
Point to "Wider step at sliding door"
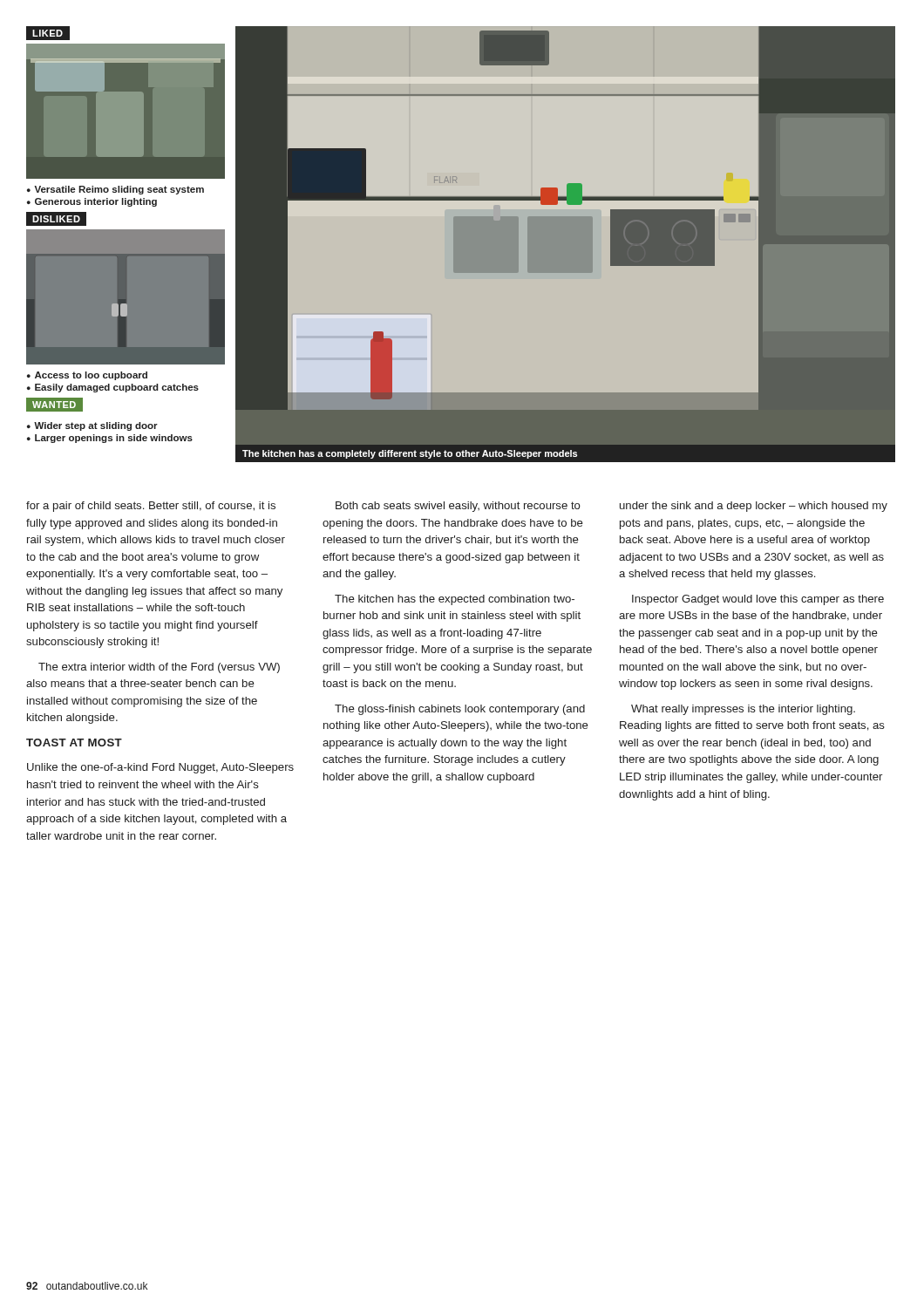(x=96, y=425)
